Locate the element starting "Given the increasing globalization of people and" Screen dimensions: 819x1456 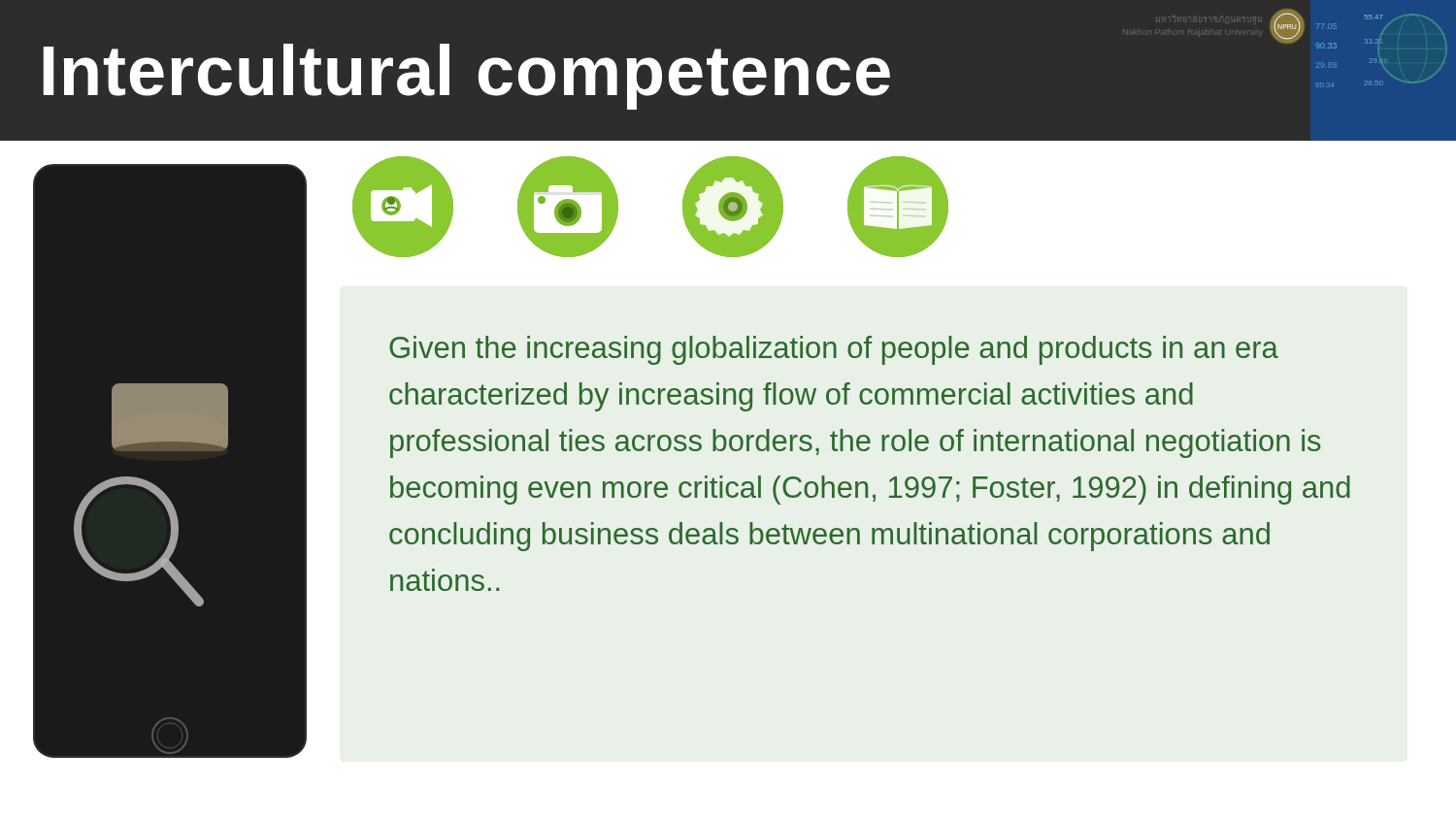pos(874,465)
